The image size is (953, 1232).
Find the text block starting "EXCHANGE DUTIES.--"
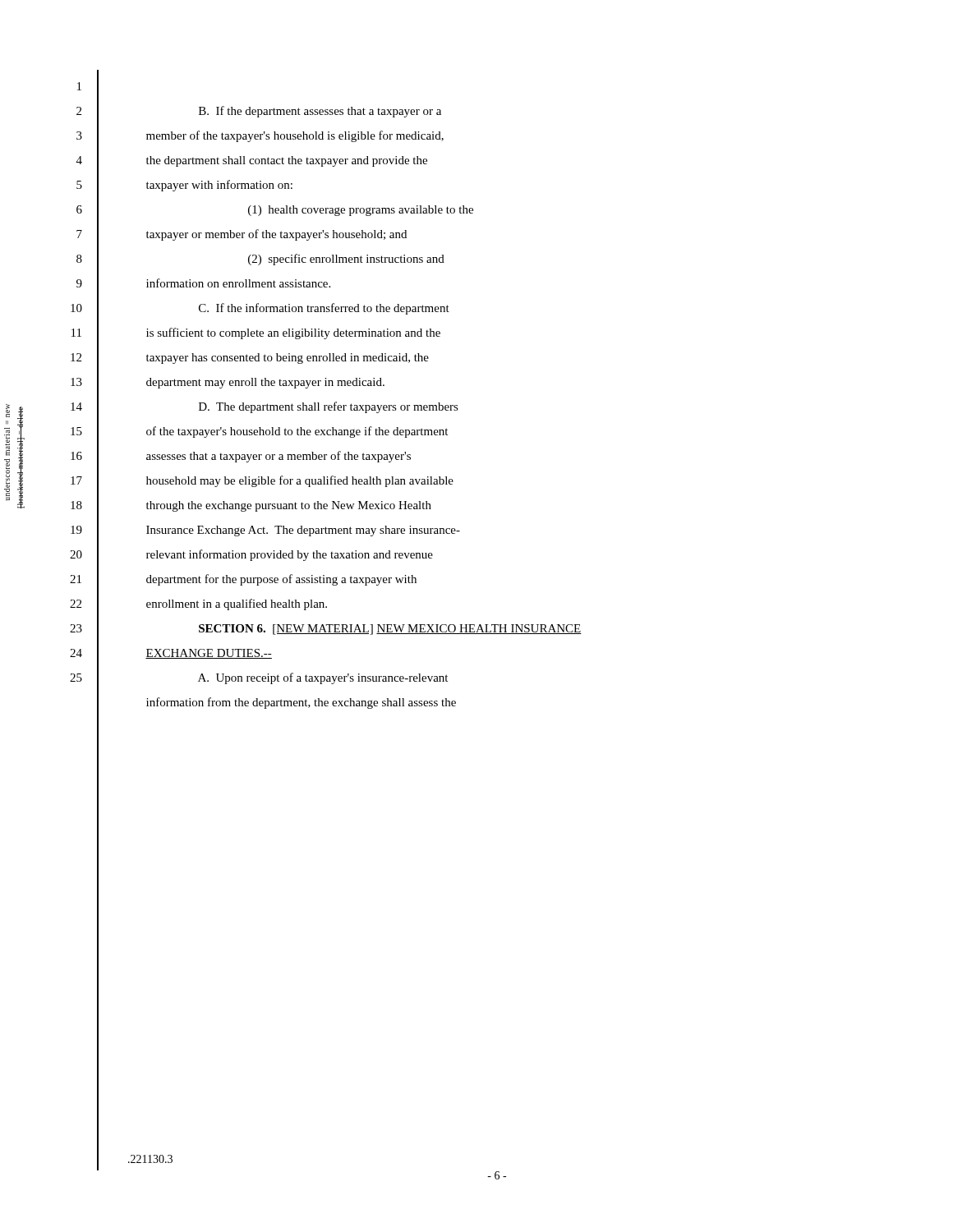tap(497, 628)
